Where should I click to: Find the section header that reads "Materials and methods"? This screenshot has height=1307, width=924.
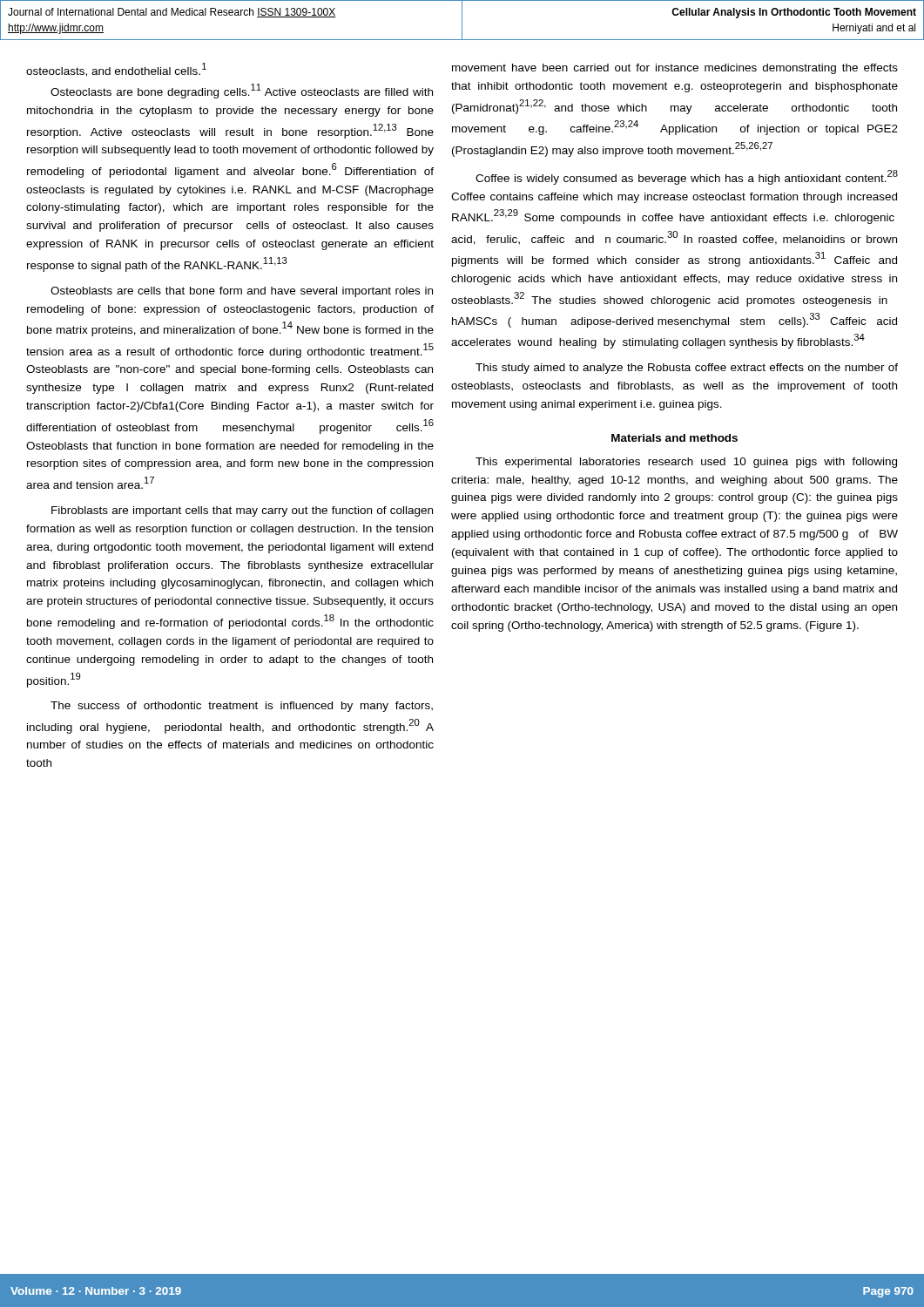pyautogui.click(x=674, y=438)
